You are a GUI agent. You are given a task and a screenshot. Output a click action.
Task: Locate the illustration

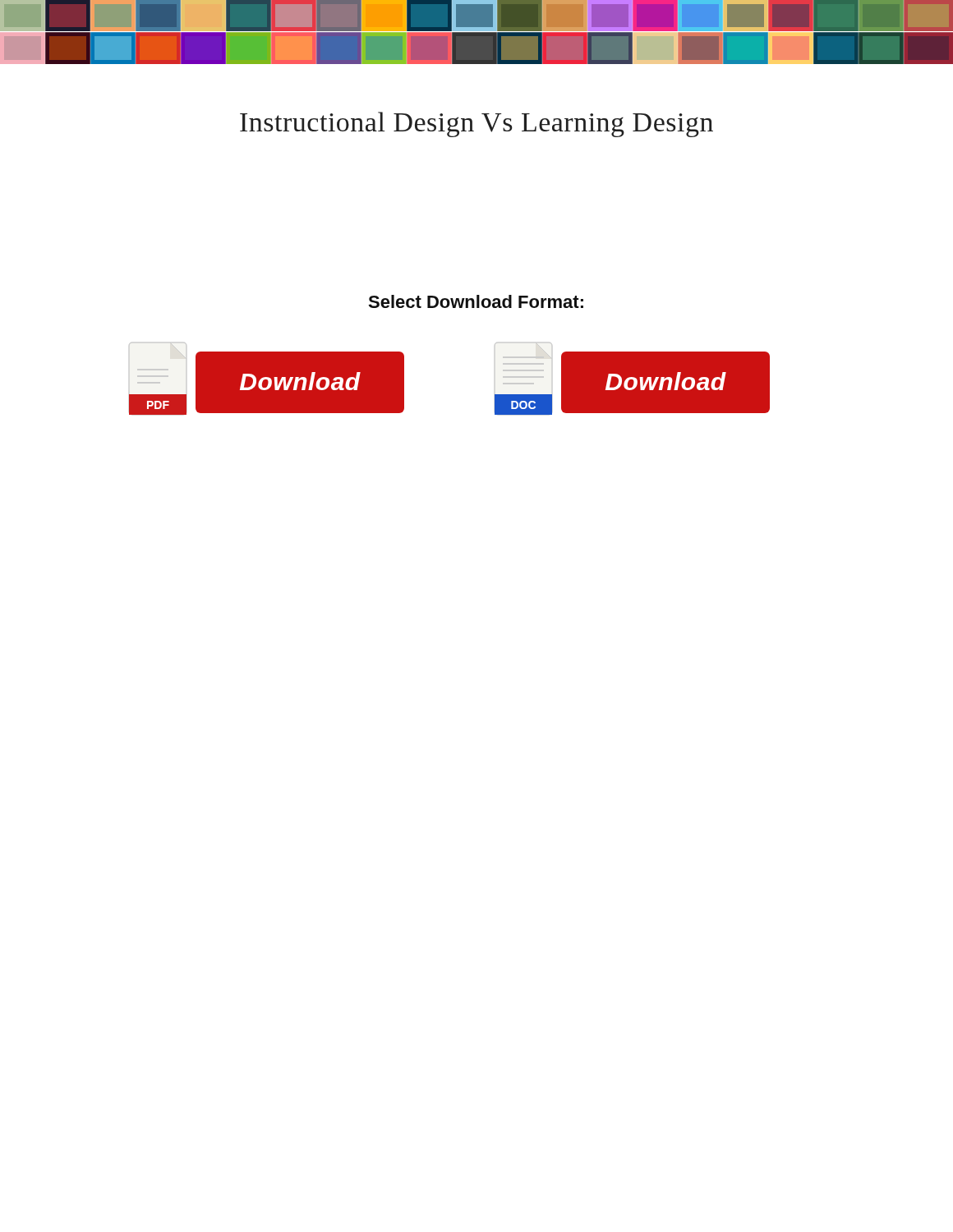pyautogui.click(x=476, y=32)
